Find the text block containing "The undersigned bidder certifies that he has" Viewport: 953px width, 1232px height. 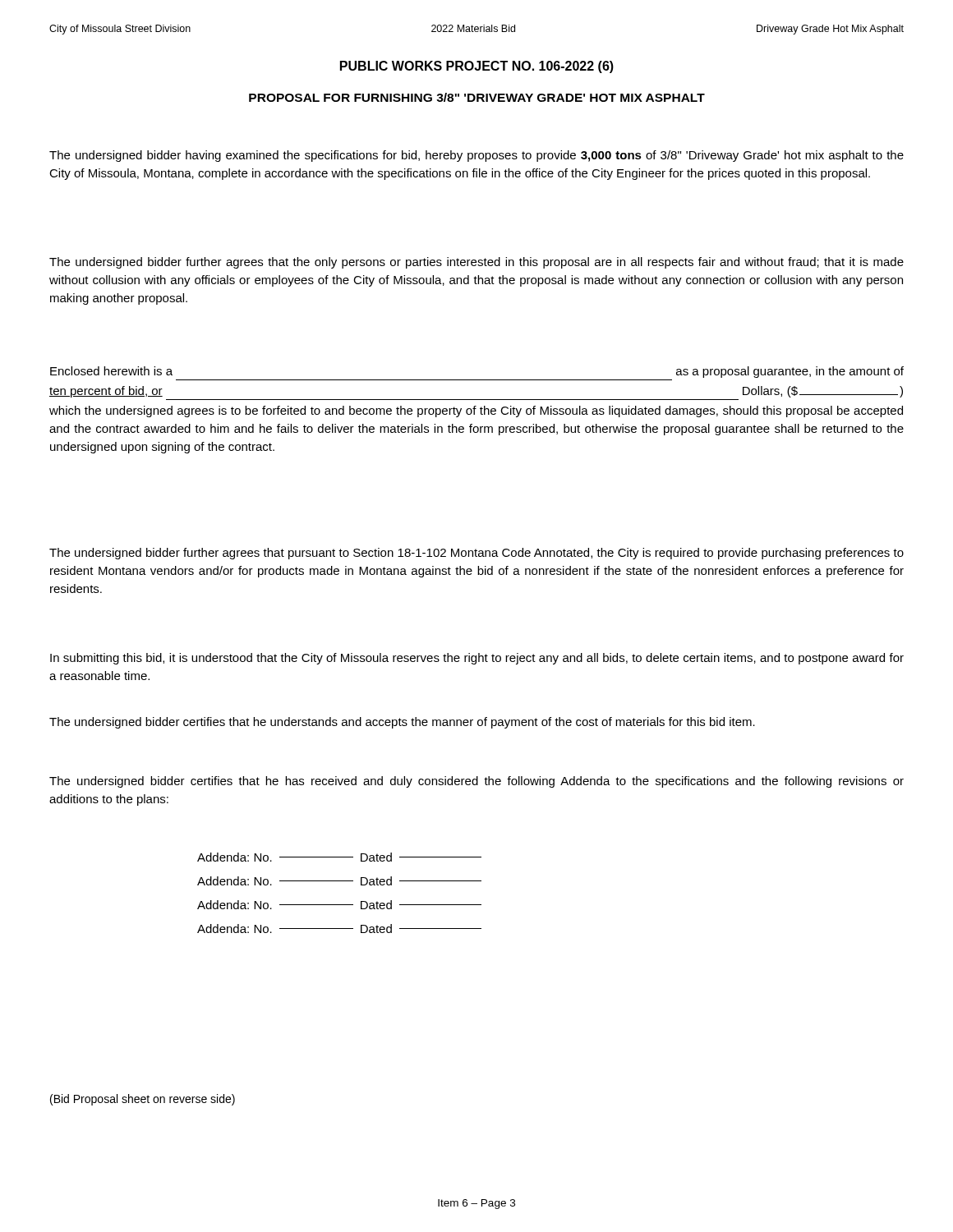coord(476,790)
